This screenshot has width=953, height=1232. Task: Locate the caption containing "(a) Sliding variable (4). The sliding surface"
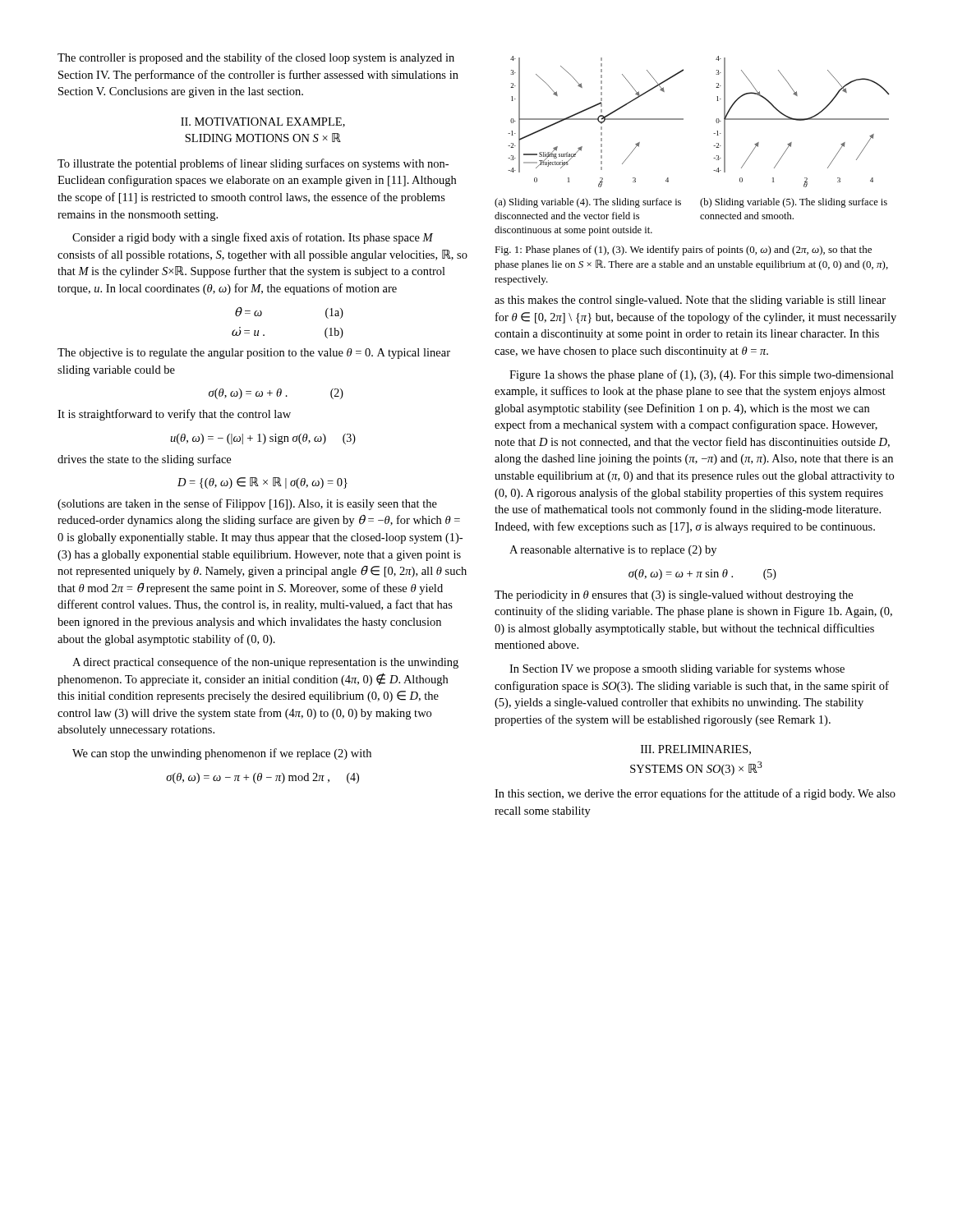588,216
